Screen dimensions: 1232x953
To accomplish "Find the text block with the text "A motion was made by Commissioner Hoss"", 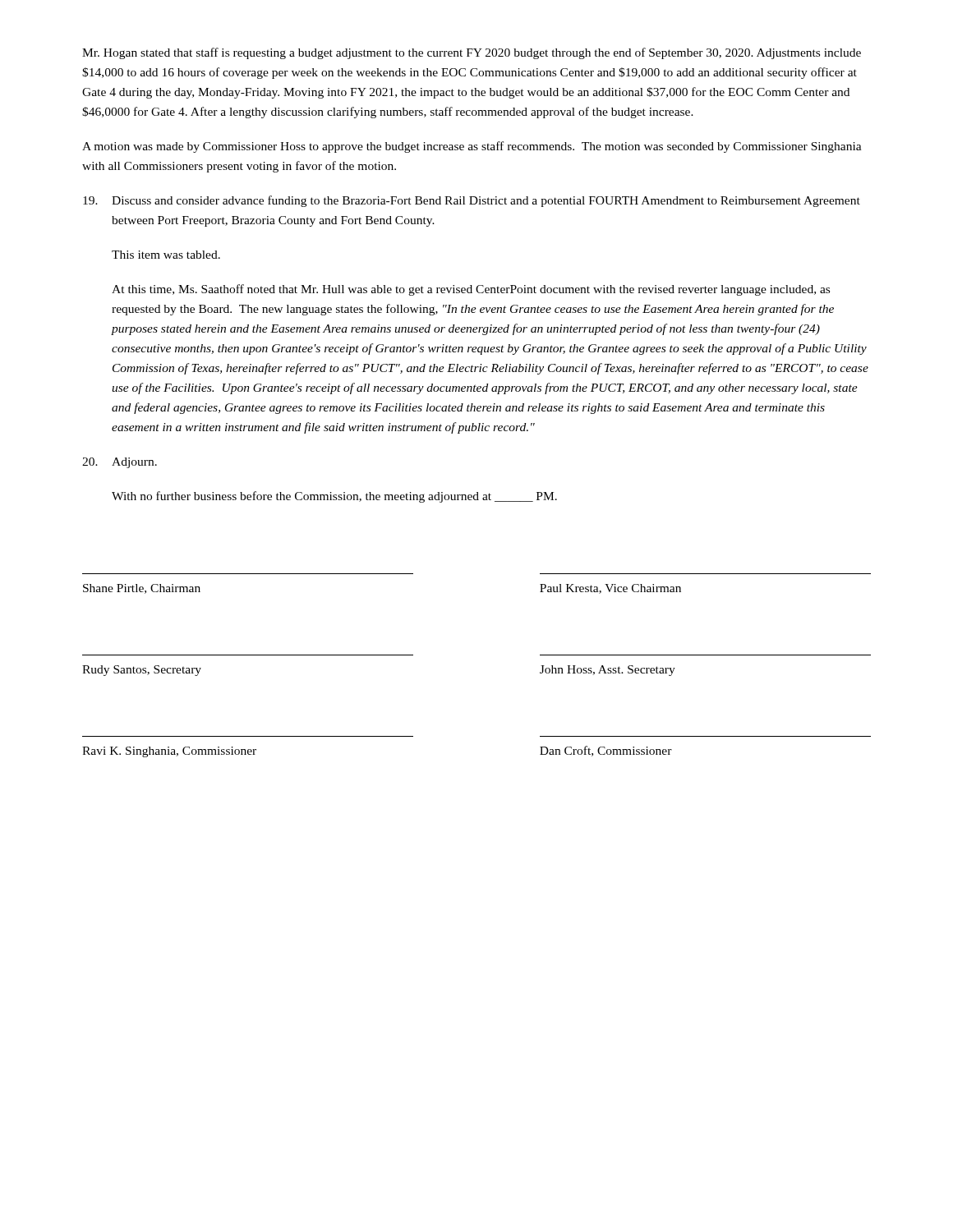I will (x=472, y=156).
